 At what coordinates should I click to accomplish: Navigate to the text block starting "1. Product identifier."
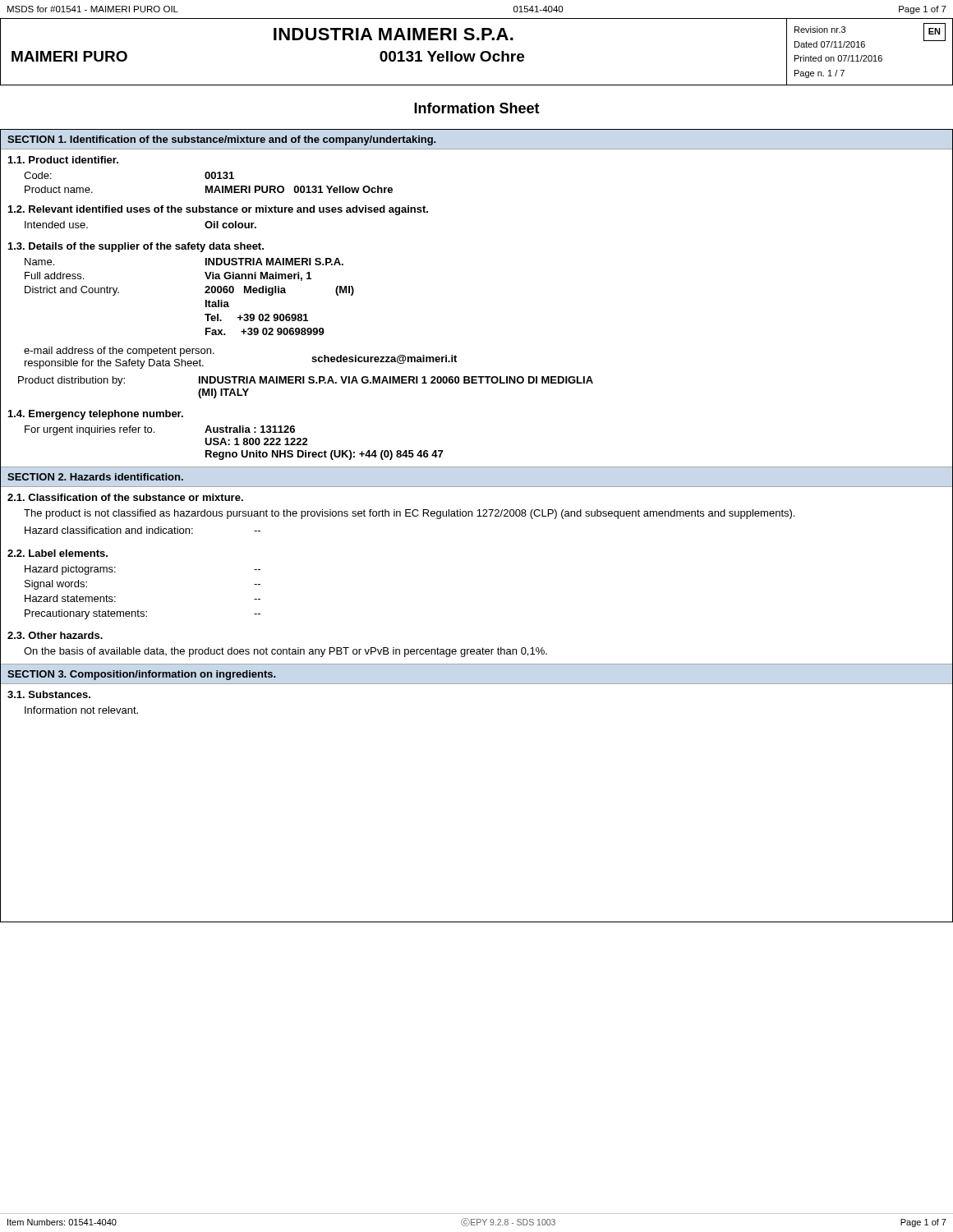tap(63, 160)
